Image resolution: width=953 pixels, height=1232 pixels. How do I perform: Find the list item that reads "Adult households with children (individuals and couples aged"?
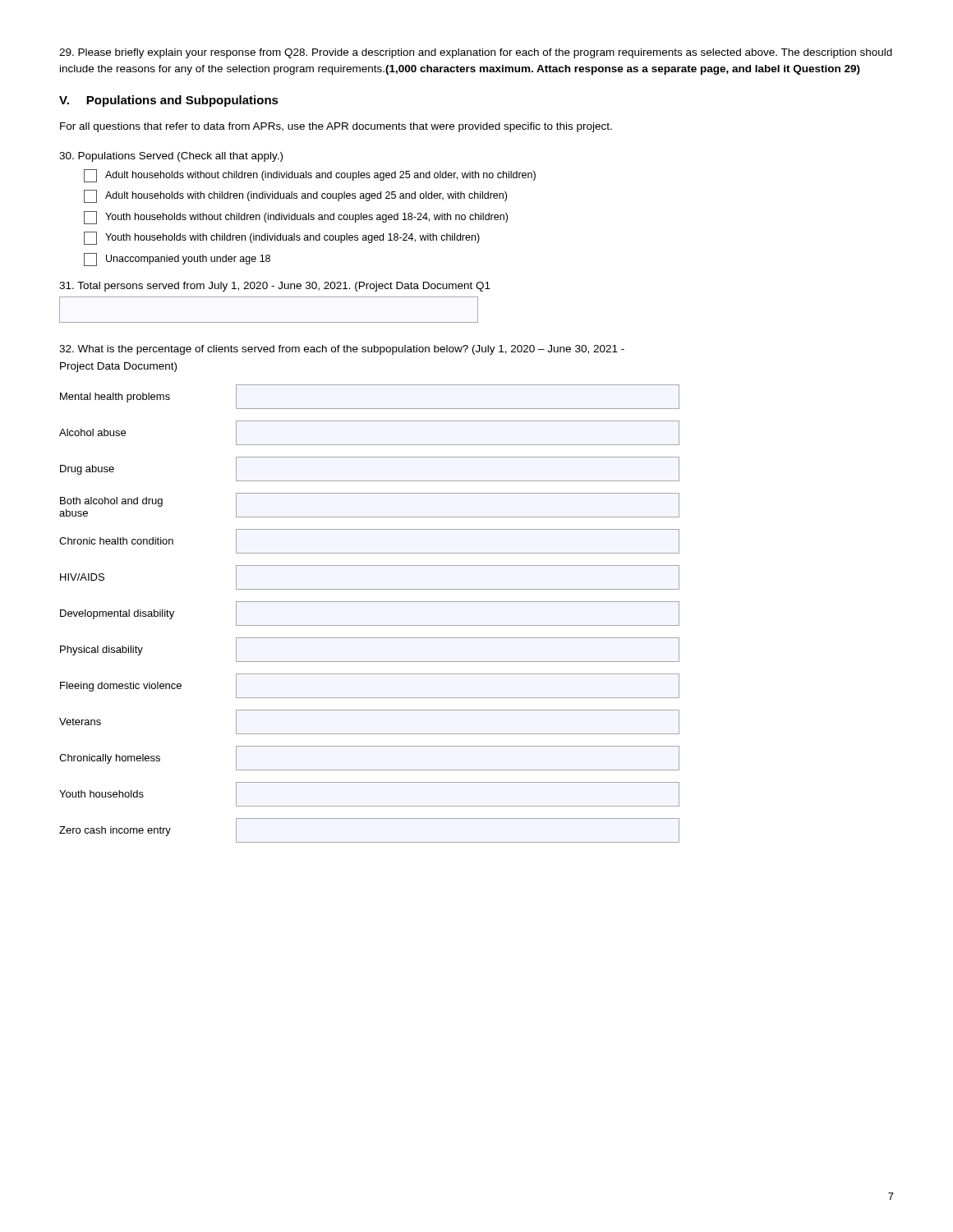(x=296, y=196)
